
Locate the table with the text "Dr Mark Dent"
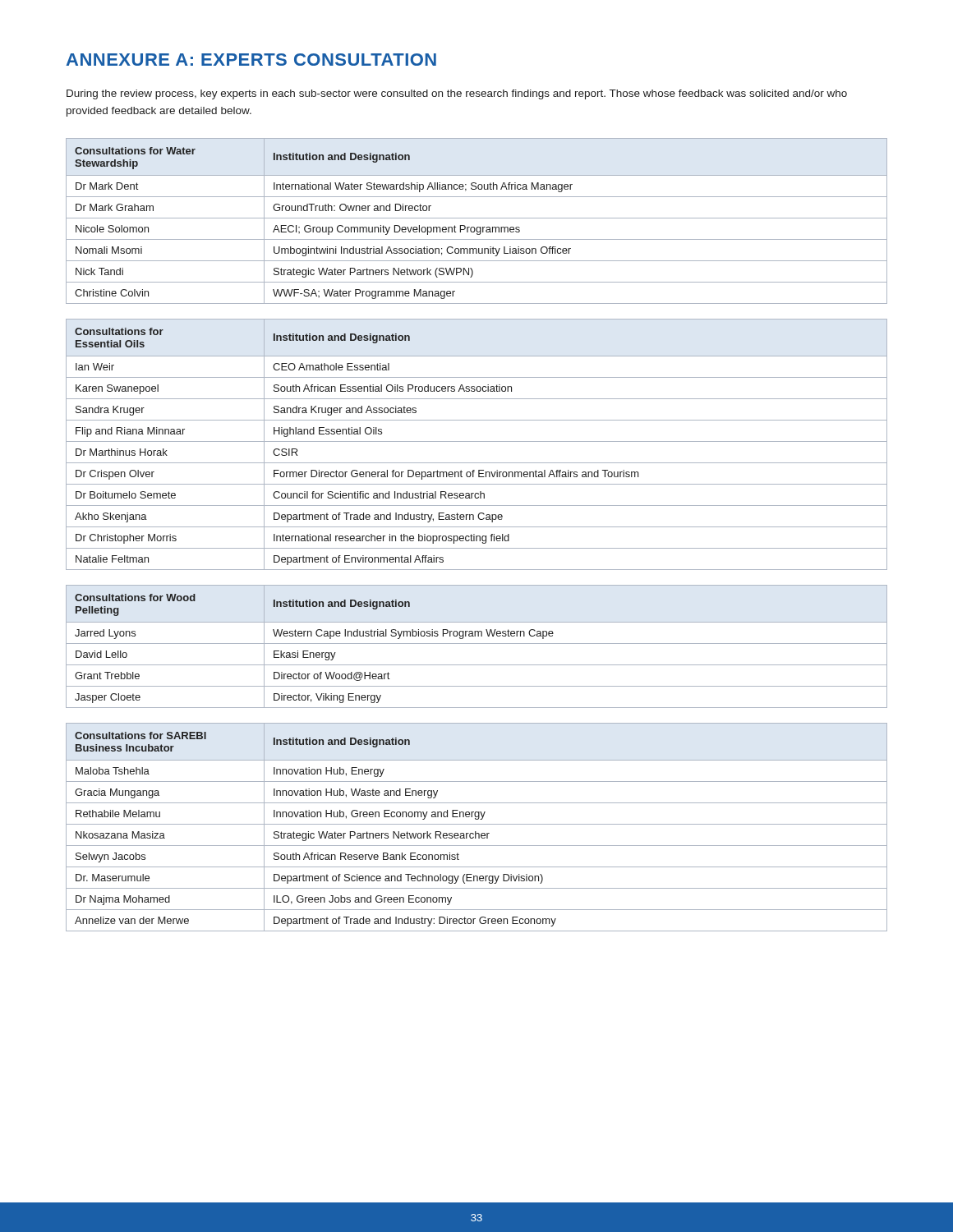click(x=476, y=221)
